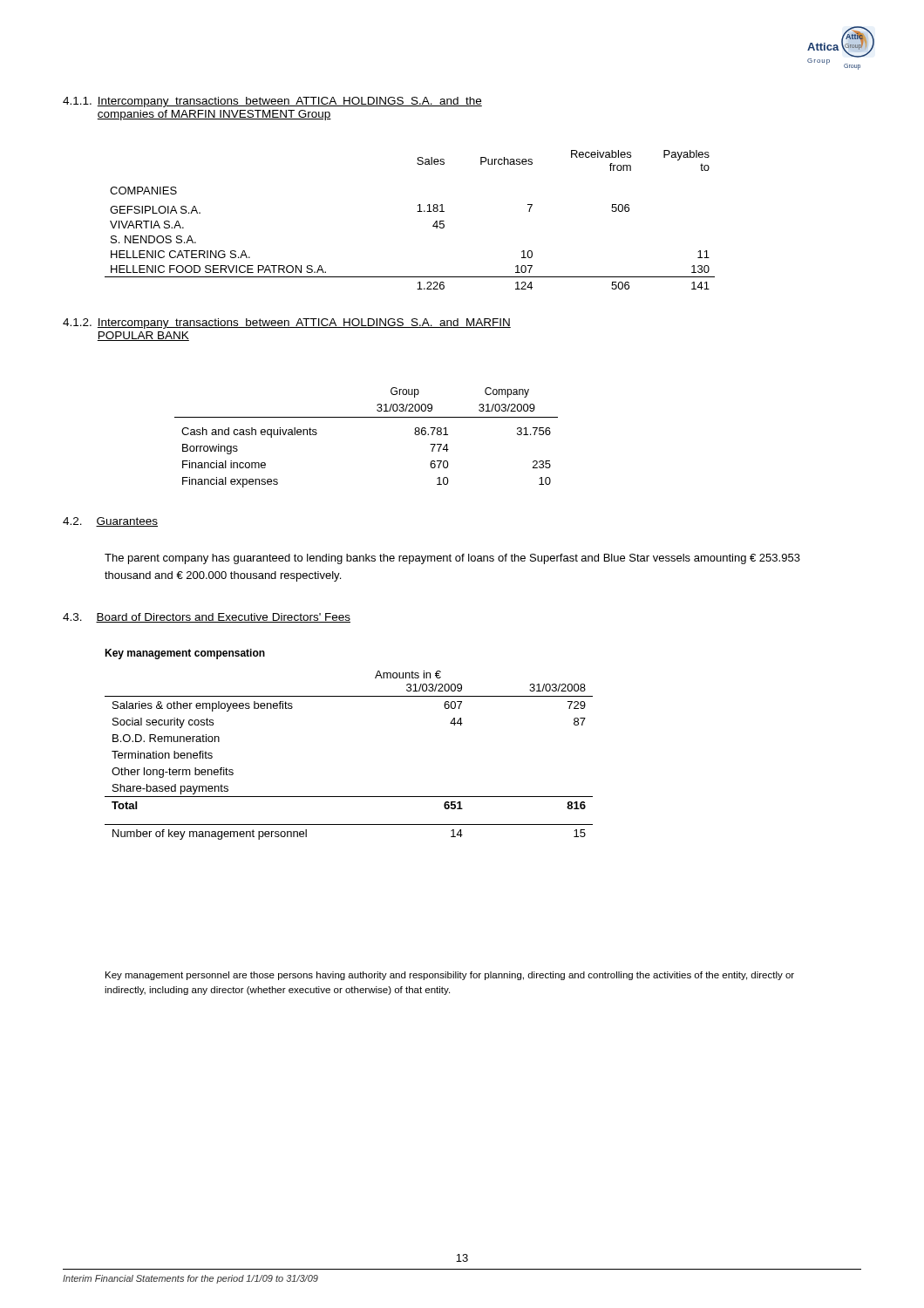Select the table that reads "HELLENIC CATERING S.A."
This screenshot has width=924, height=1308.
point(410,220)
